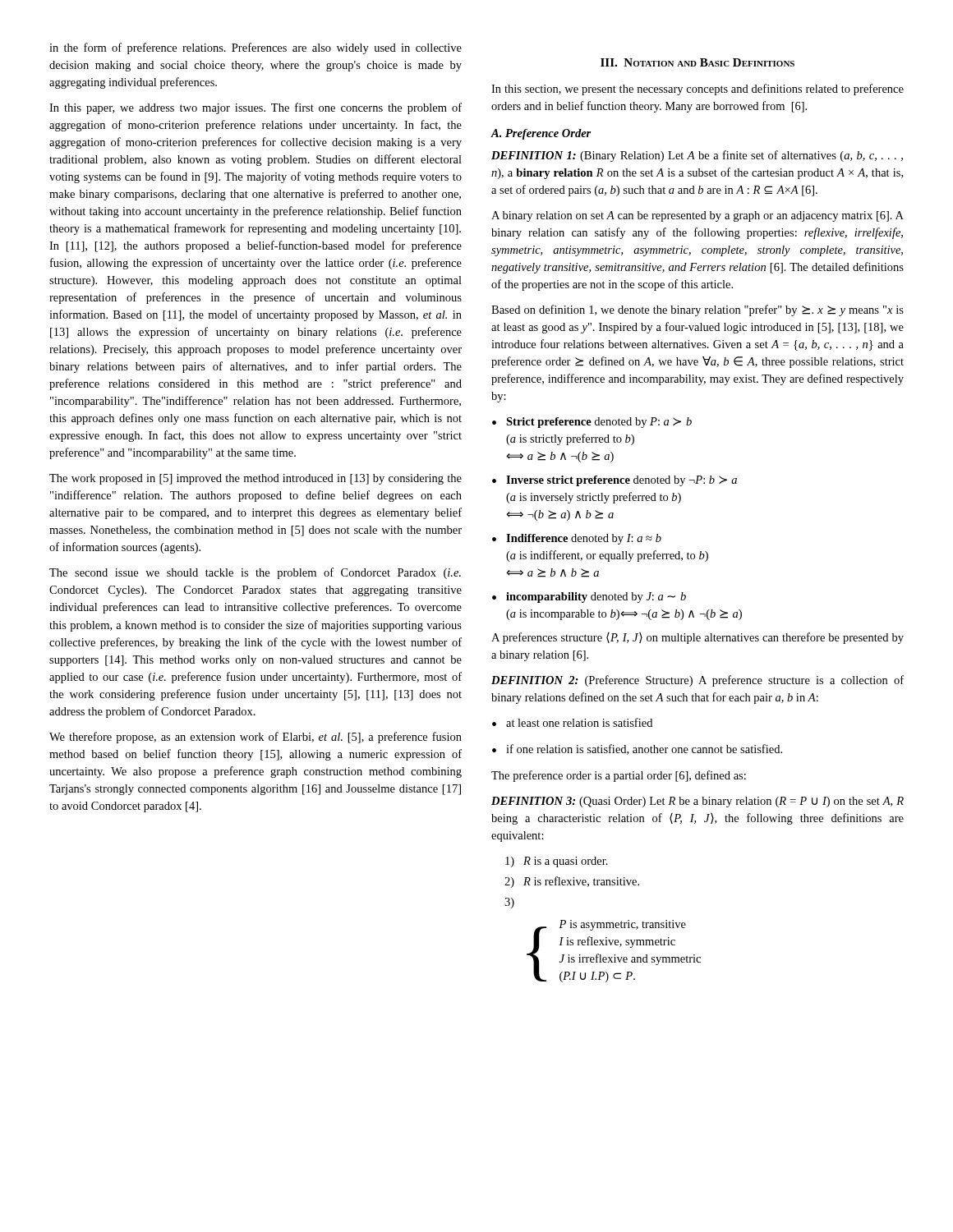Point to the block beginning "• Strict preference denoted by P: a ≻"

[x=592, y=423]
